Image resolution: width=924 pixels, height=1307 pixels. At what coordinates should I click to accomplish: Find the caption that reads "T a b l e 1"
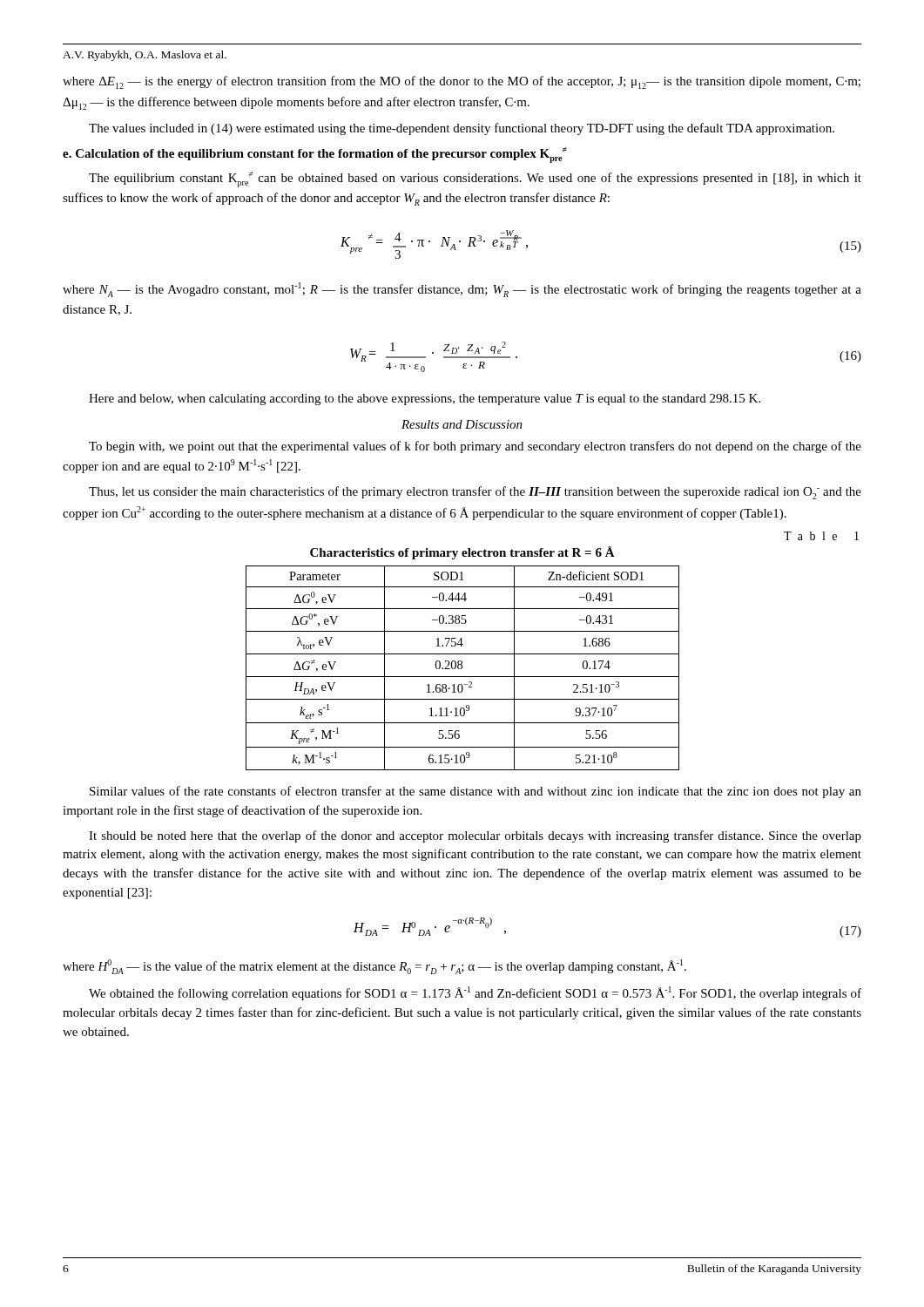(822, 536)
